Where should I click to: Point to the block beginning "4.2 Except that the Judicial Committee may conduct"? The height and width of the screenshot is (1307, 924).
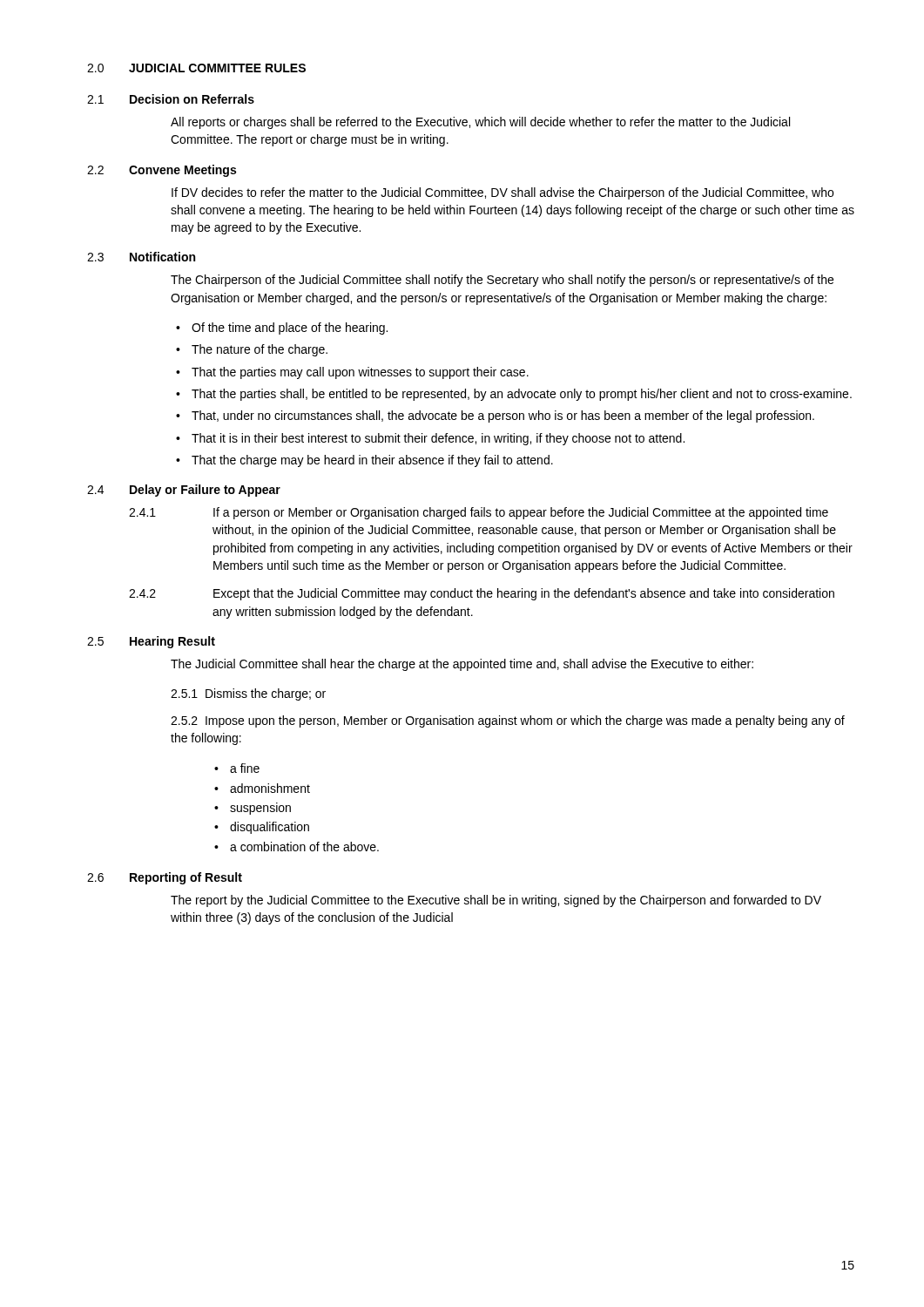tap(471, 603)
